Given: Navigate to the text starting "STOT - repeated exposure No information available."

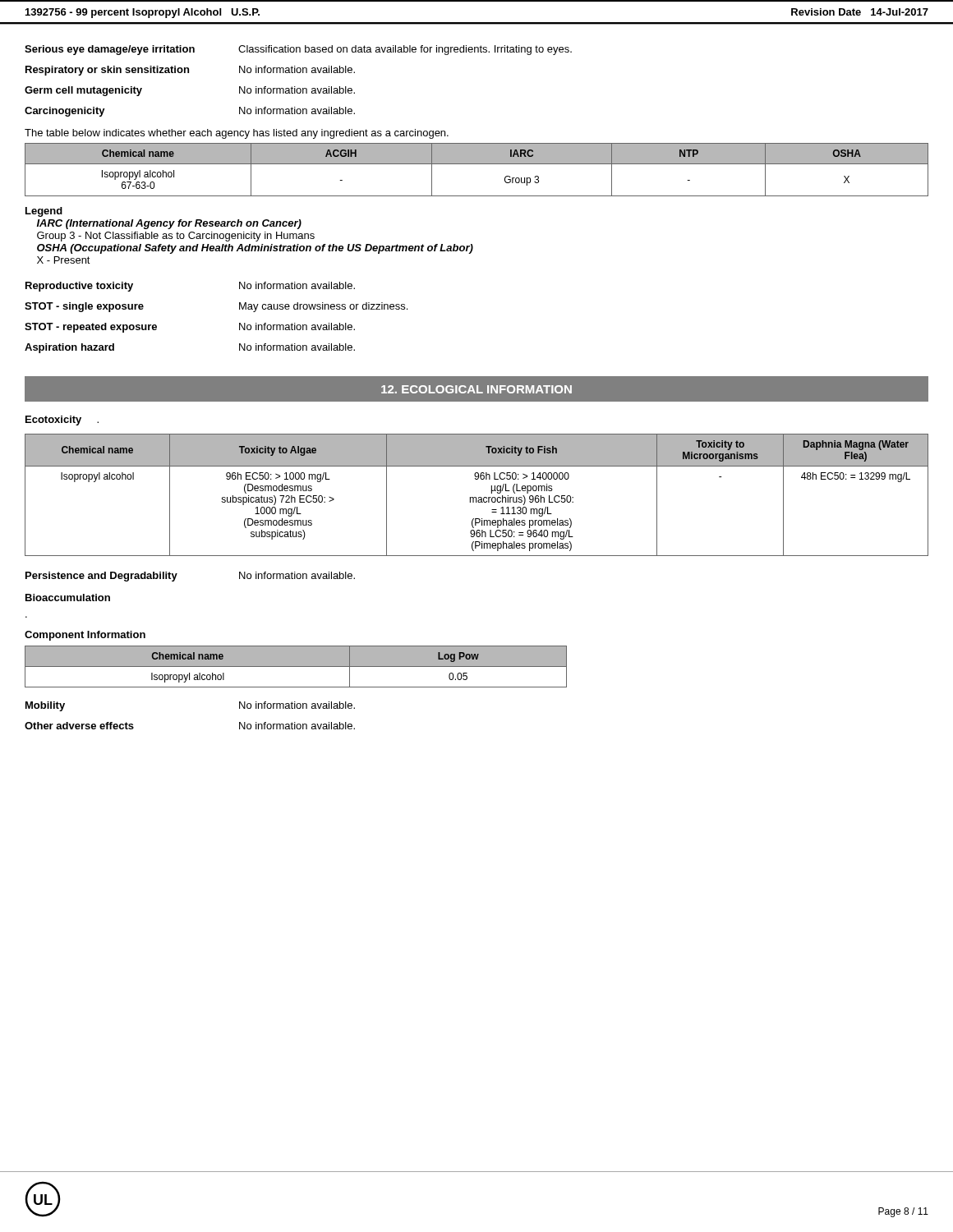Looking at the screenshot, I should point(96,327).
